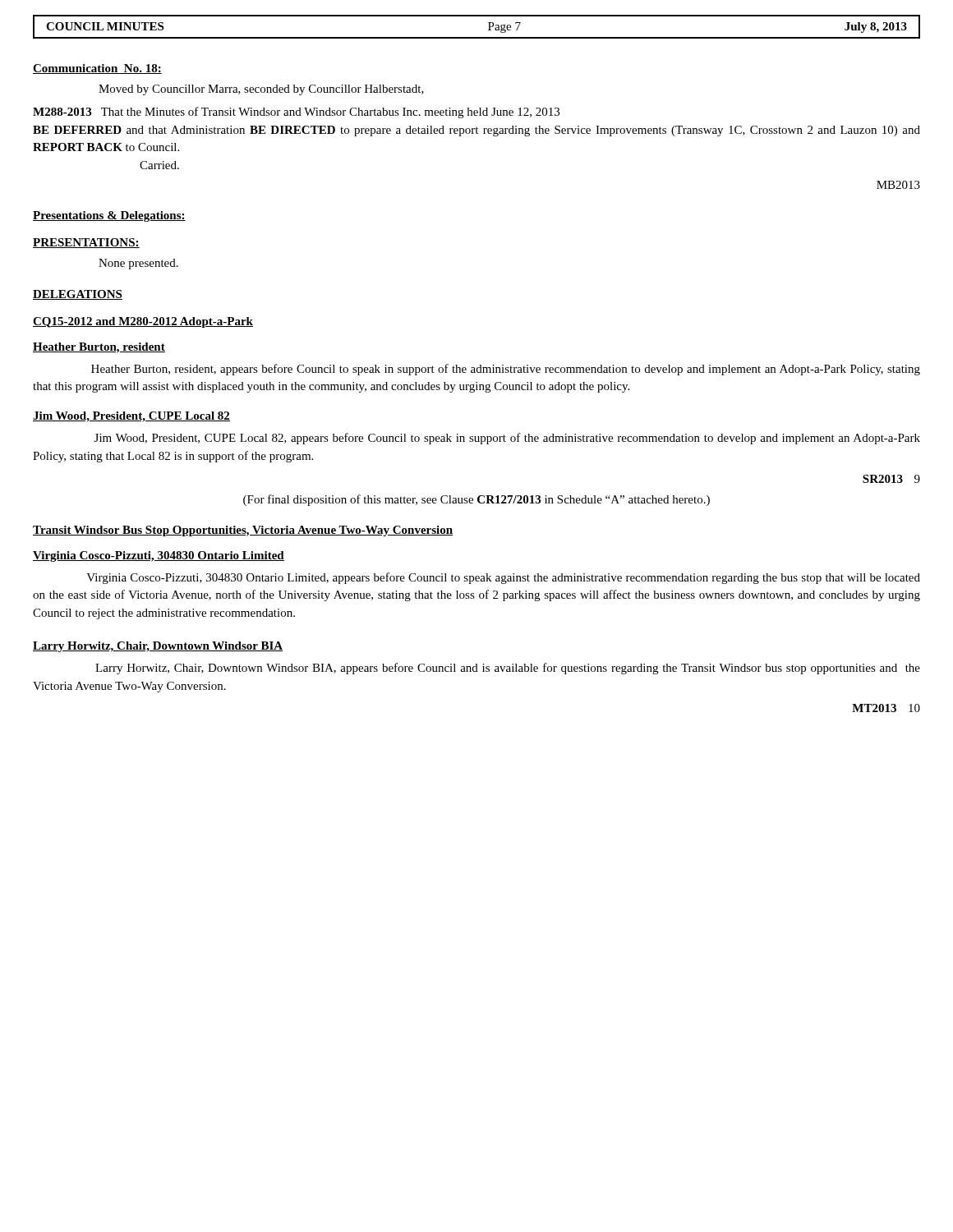Find "Communication No. 18:" on this page
The image size is (953, 1232).
tap(97, 68)
